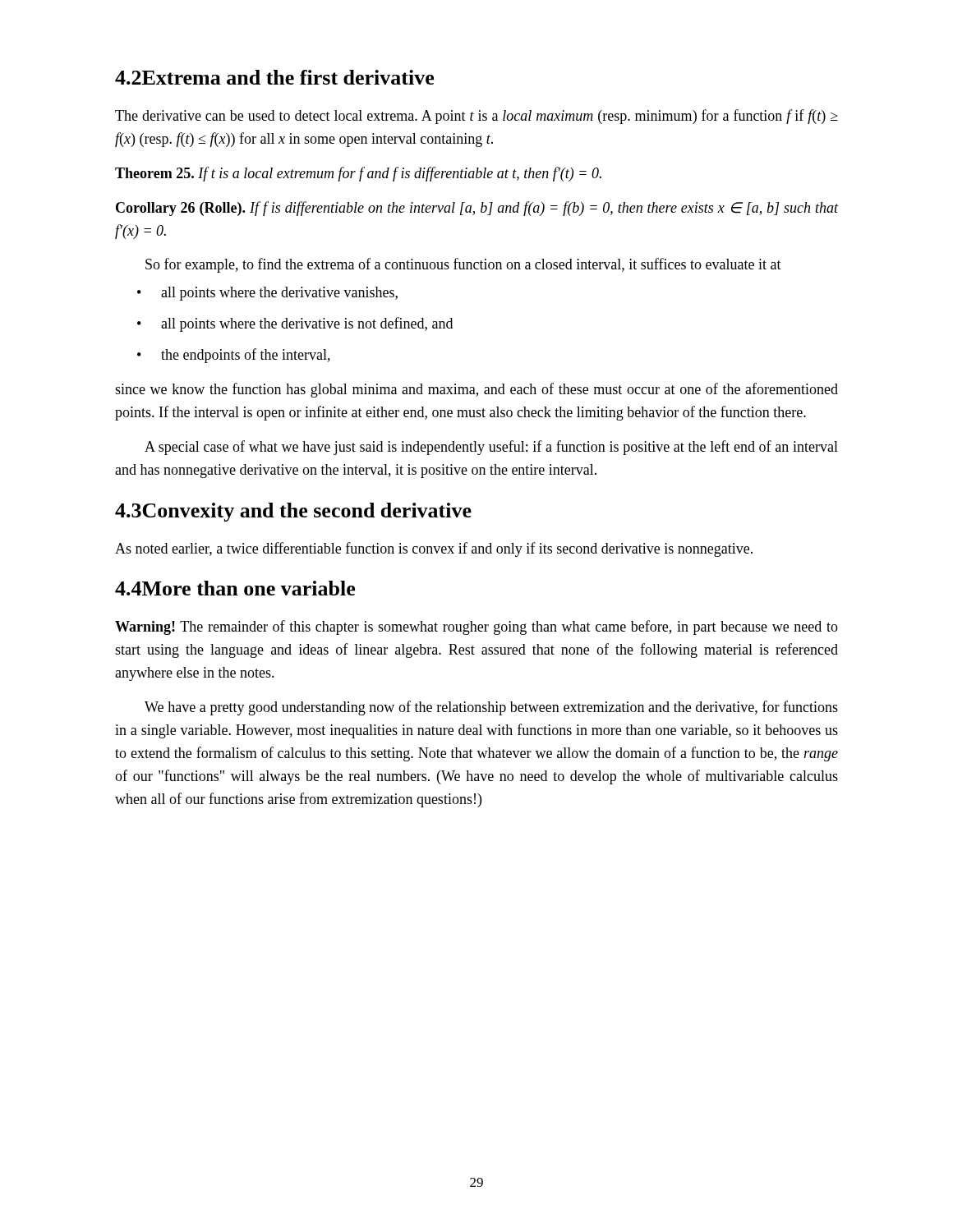The height and width of the screenshot is (1232, 953).
Task: Locate the text starting "• all points where the derivative is not"
Action: 295,325
